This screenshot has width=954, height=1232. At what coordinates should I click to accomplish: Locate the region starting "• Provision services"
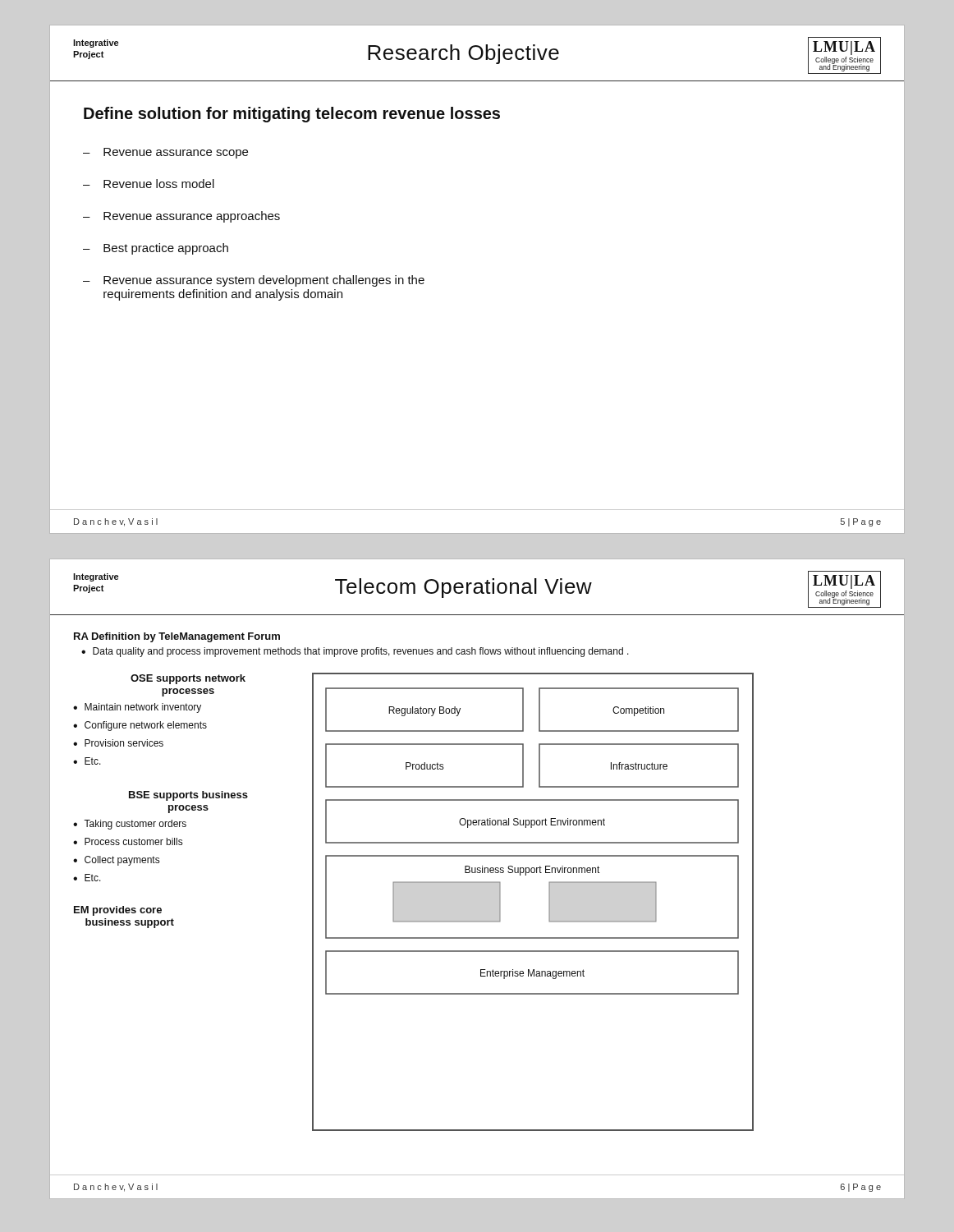click(118, 745)
